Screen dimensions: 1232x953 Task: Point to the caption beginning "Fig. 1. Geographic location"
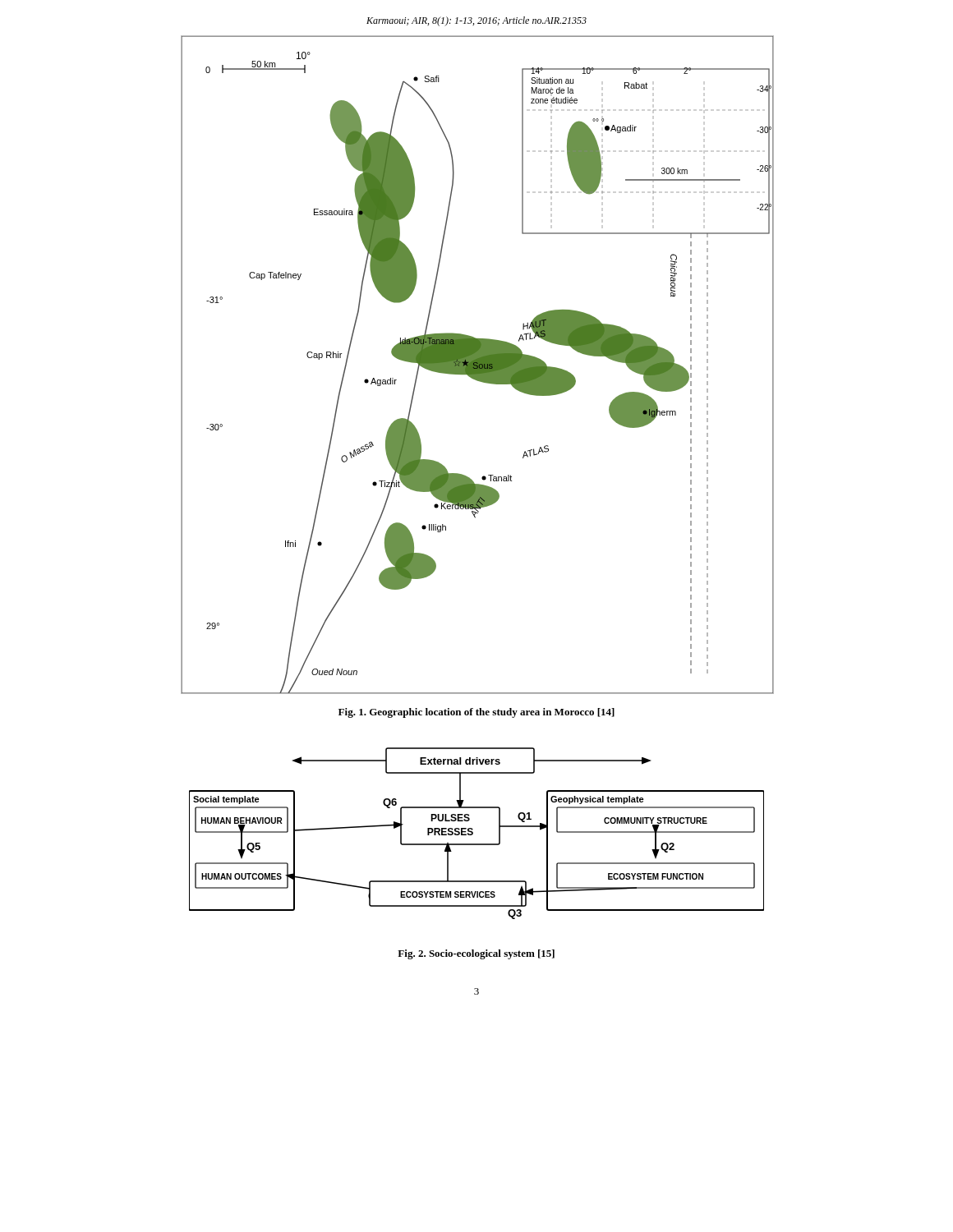476,712
